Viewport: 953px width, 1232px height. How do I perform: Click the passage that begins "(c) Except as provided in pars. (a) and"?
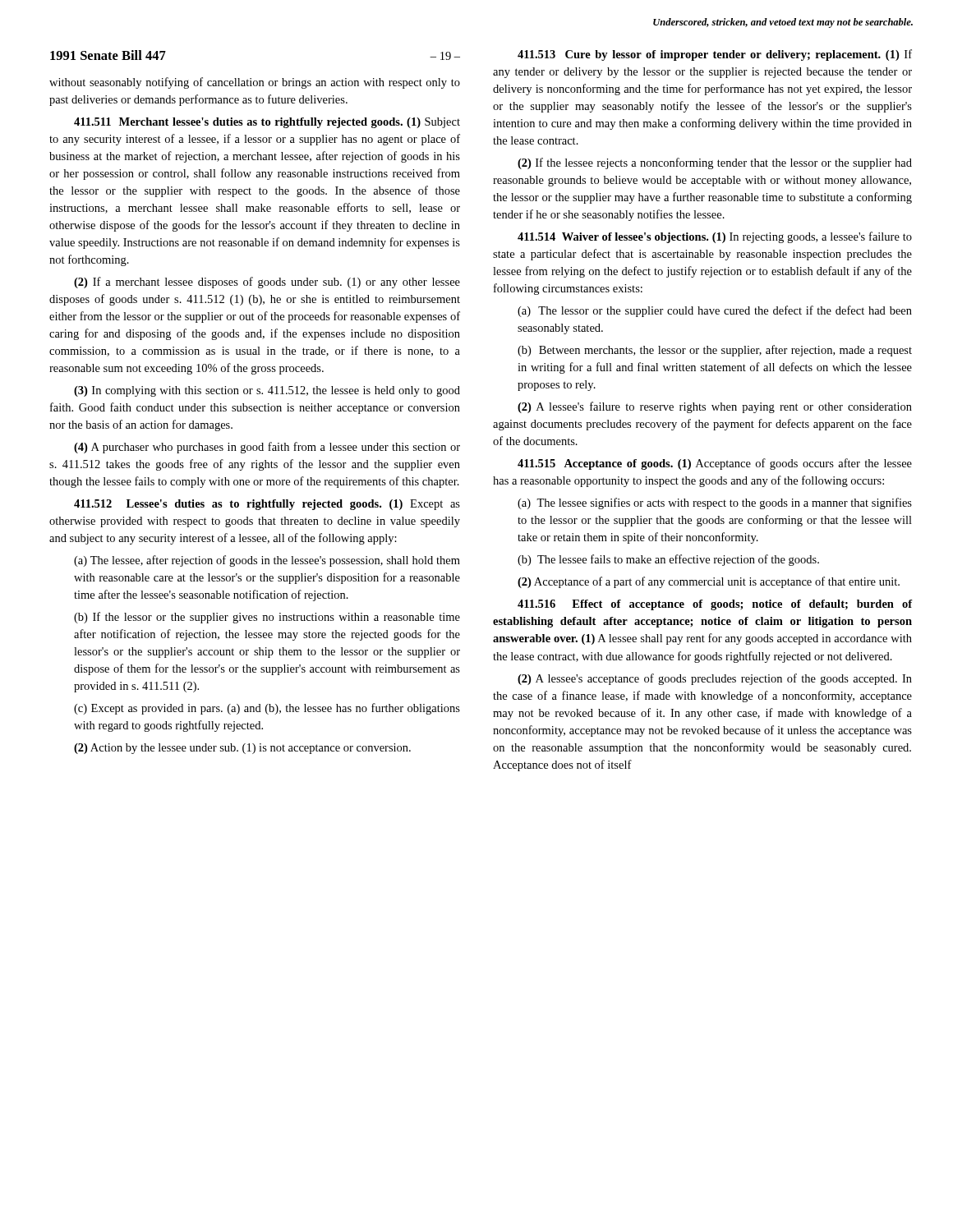pos(255,717)
